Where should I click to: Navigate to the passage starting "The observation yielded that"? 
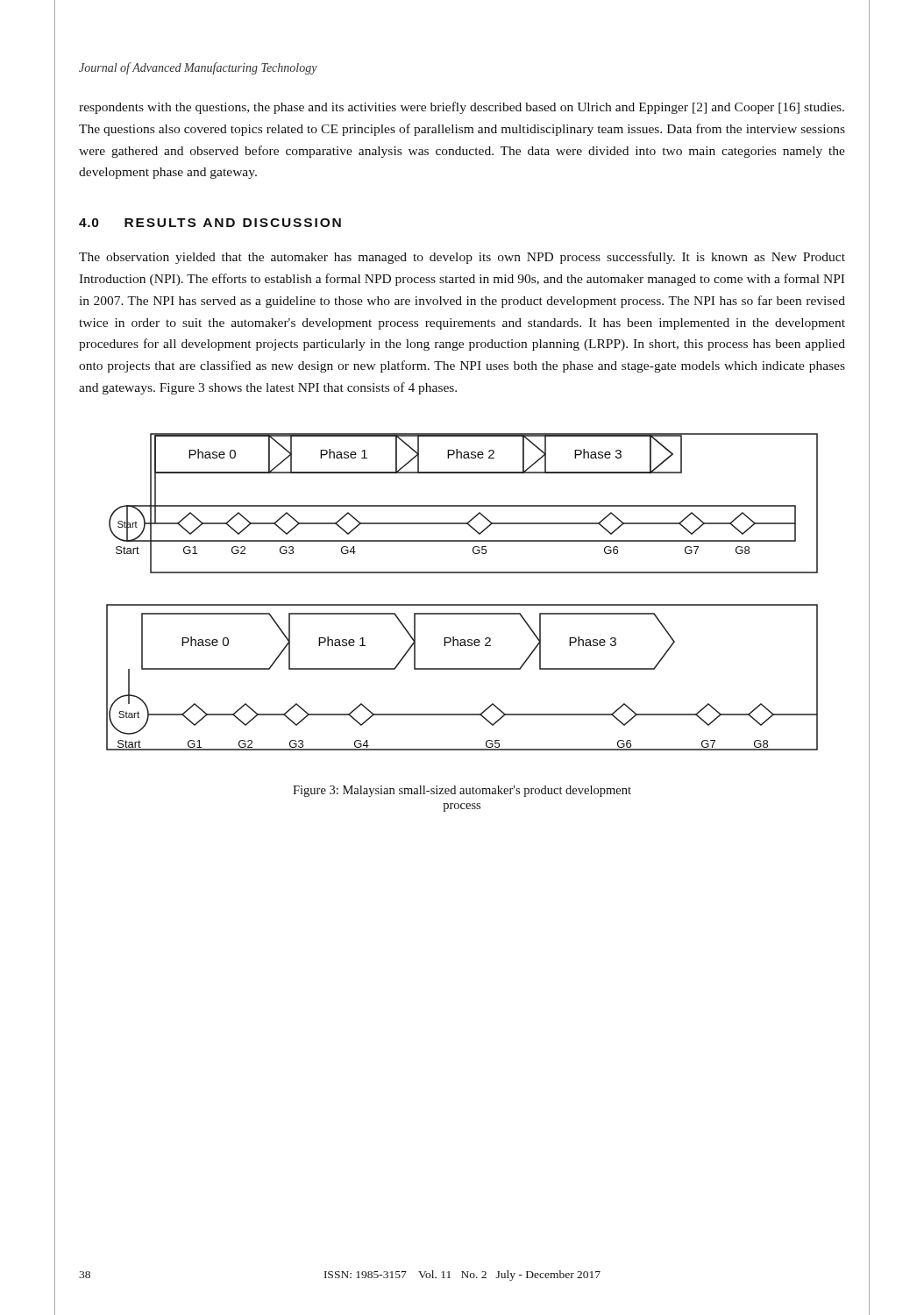coord(462,322)
